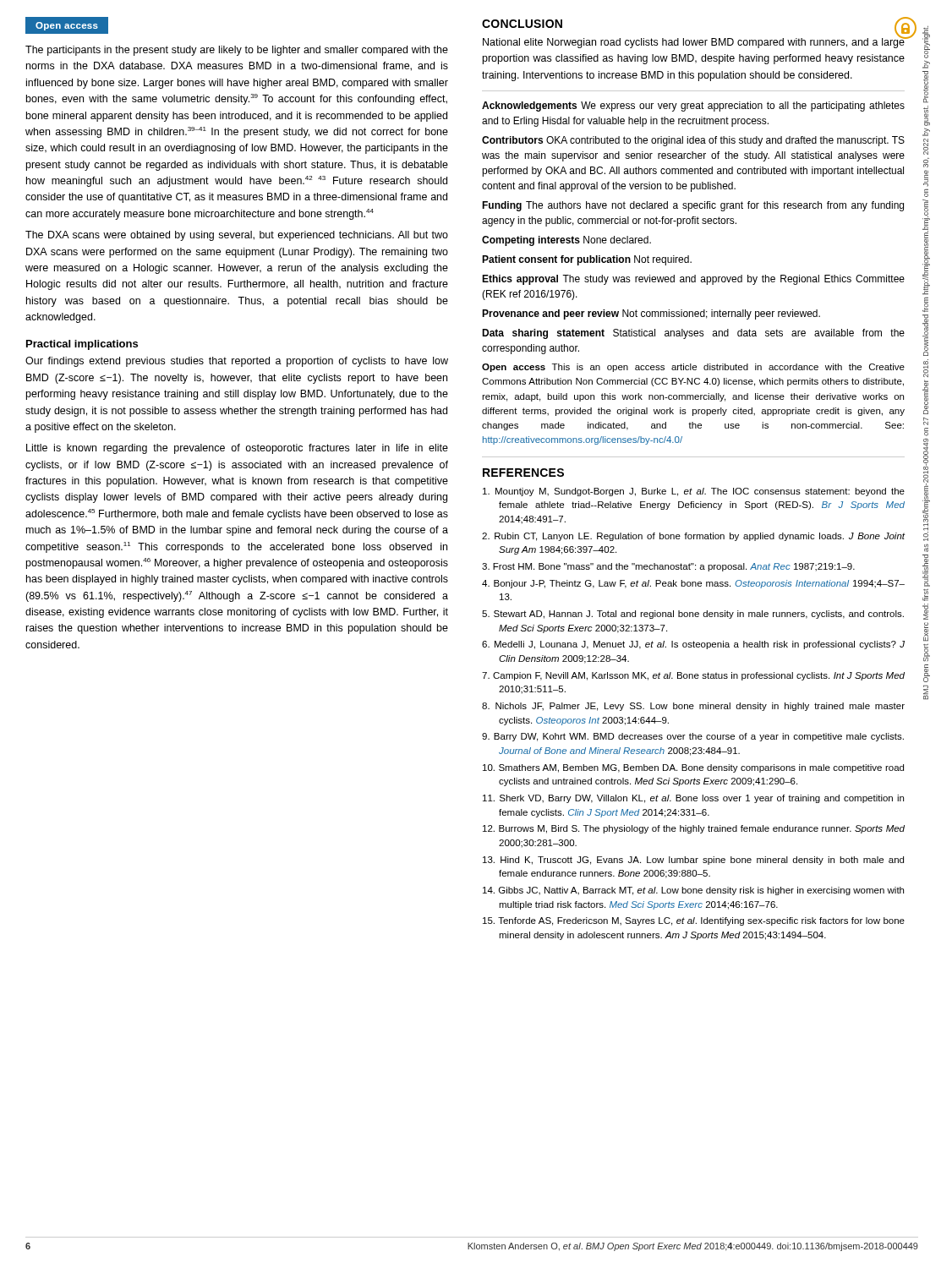Locate the block of text that opens with "Data sharing statement Statistical analyses and"
Viewport: 952px width, 1268px height.
click(693, 341)
